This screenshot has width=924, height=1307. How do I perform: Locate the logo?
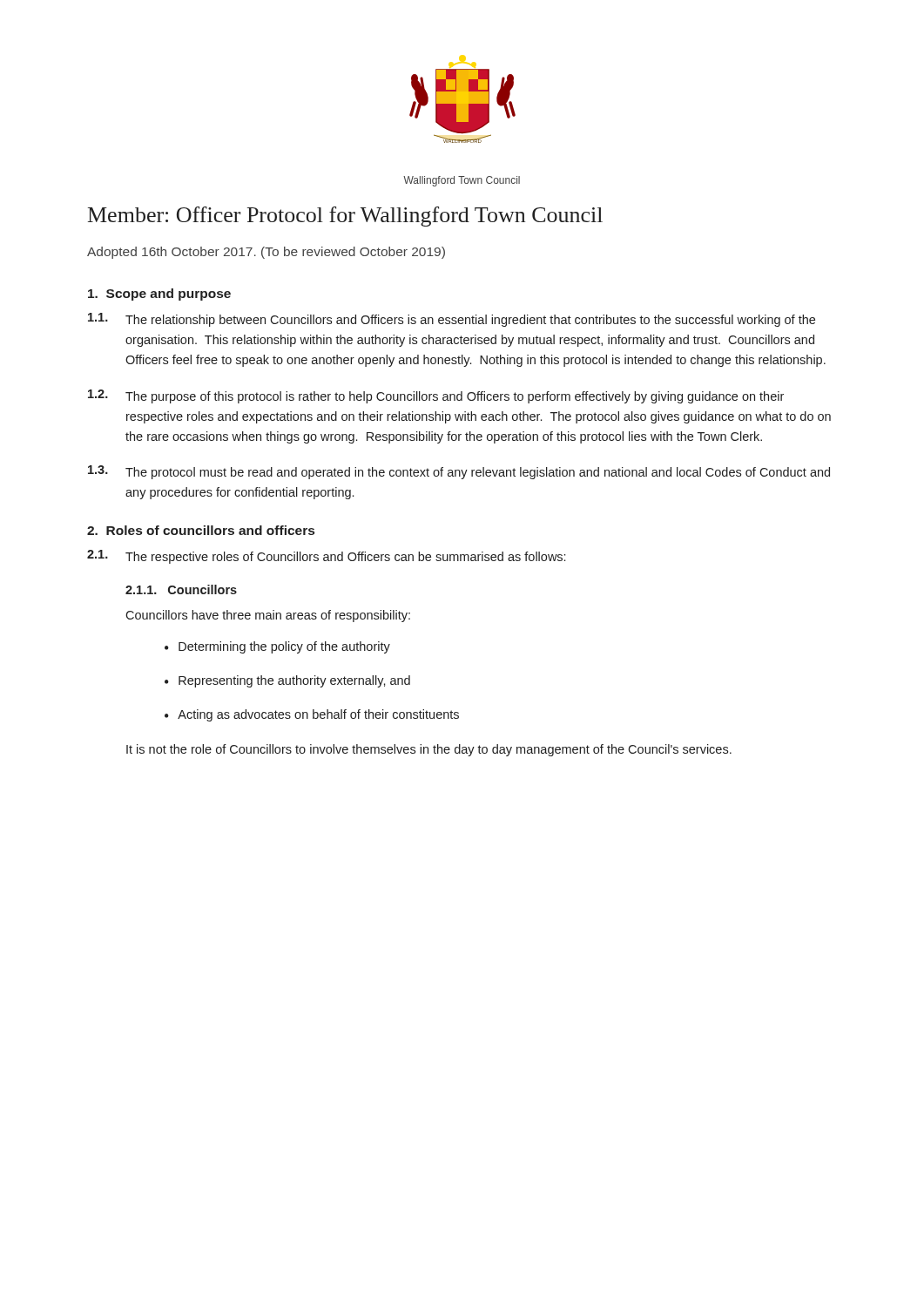(x=462, y=111)
